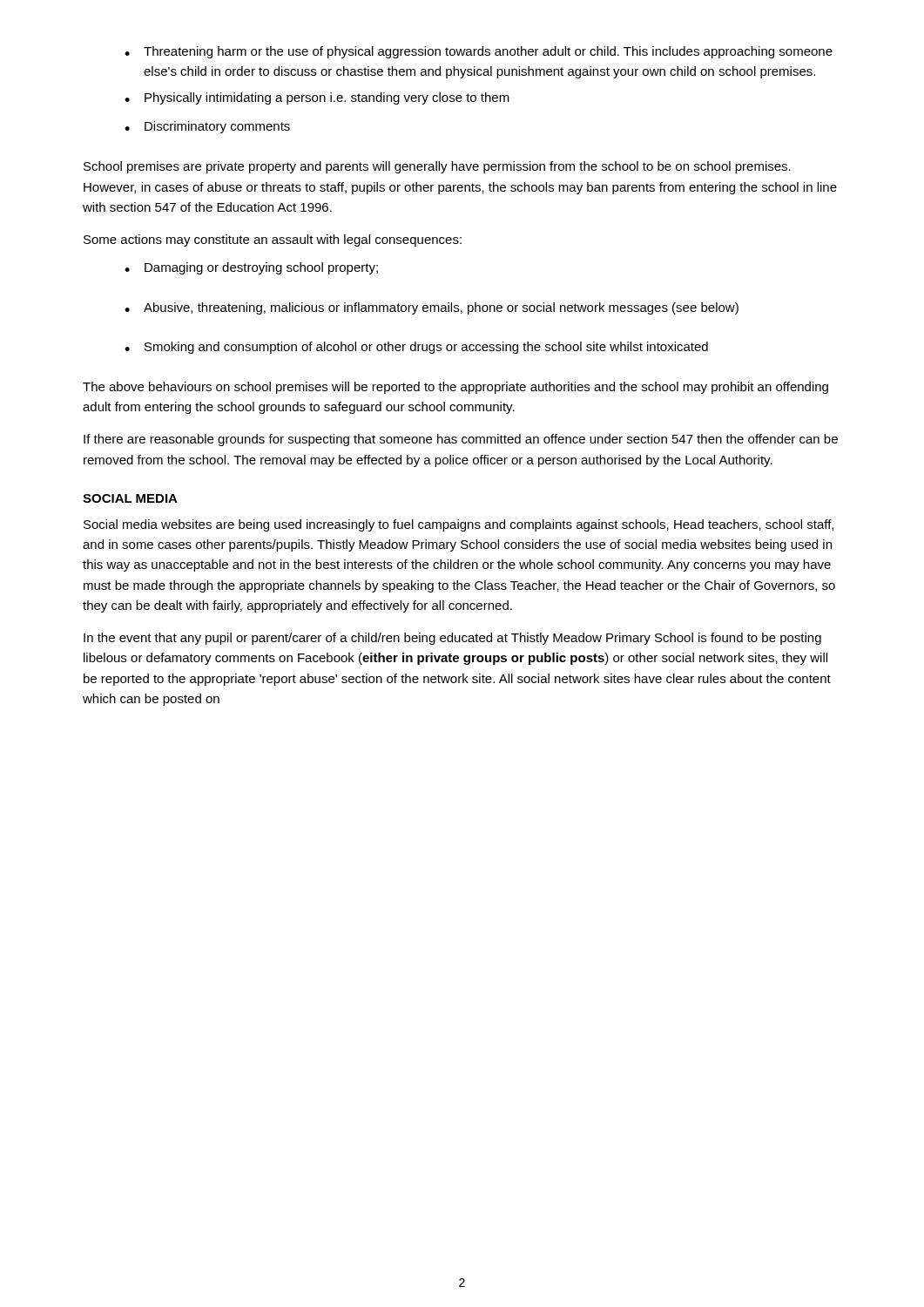
Task: Navigate to the passage starting "If there are reasonable grounds"
Action: click(x=460, y=449)
